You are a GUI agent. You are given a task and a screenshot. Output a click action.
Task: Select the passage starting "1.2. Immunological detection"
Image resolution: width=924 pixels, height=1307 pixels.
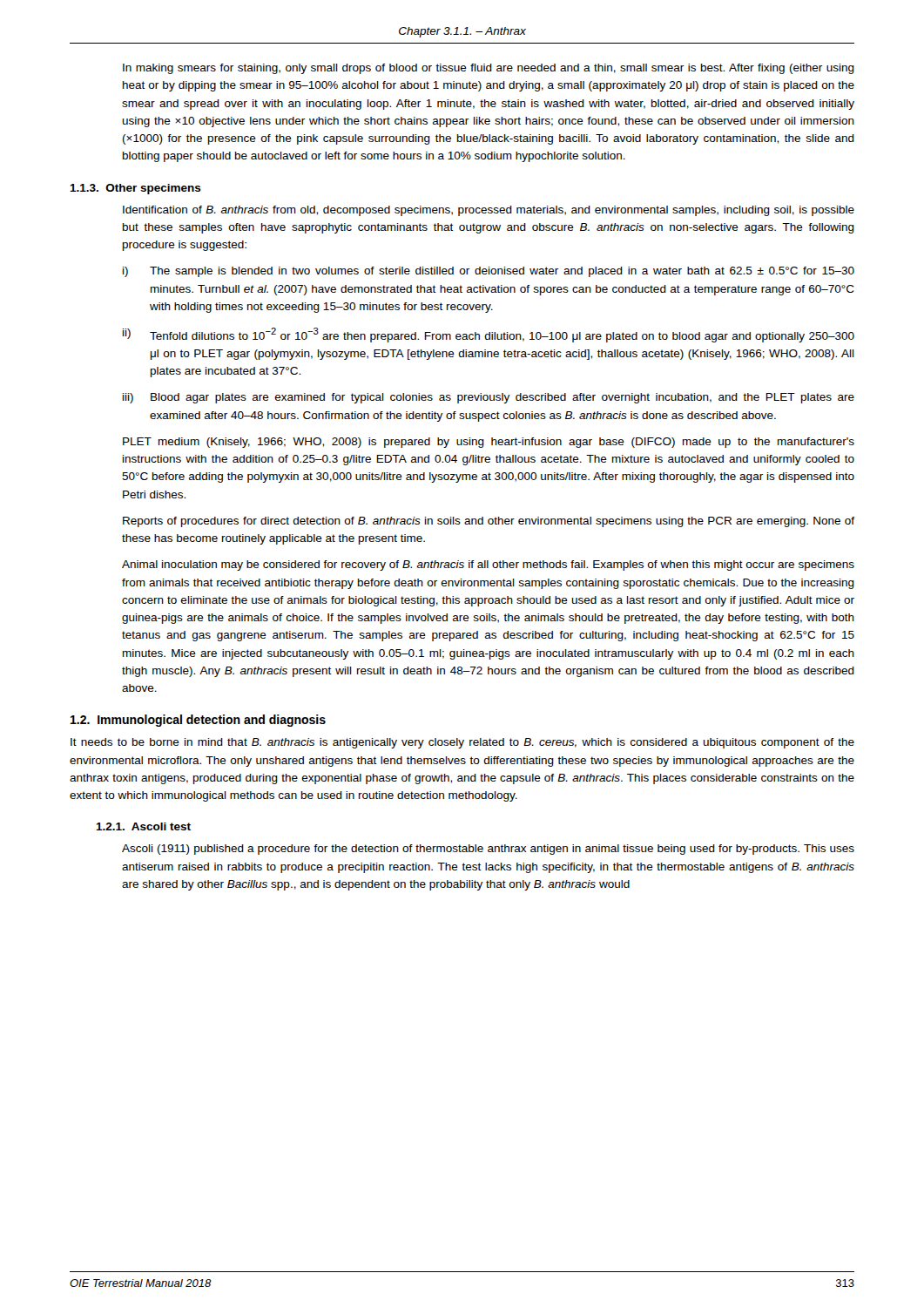(x=198, y=720)
